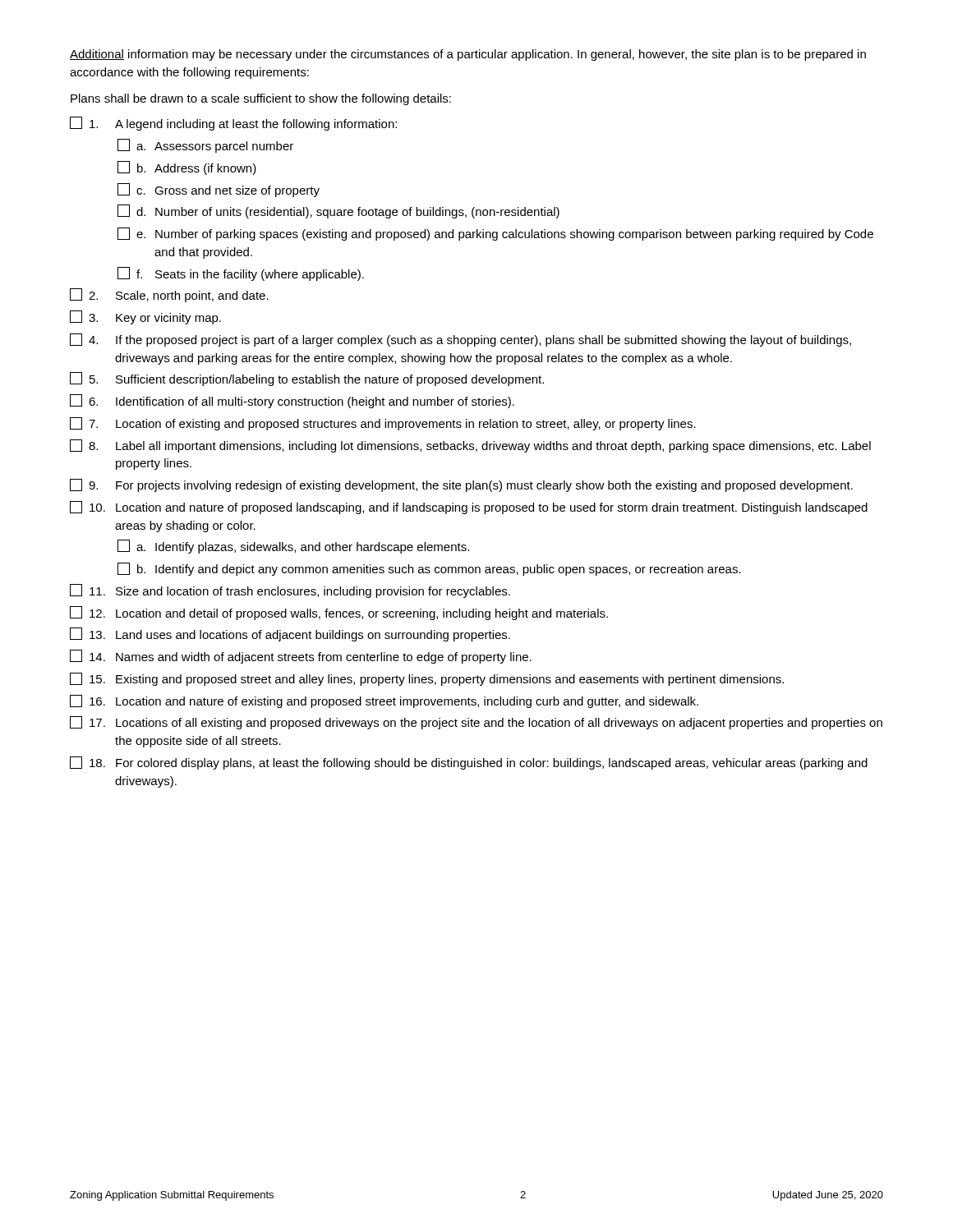Viewport: 953px width, 1232px height.
Task: Locate the block of text that opens with "f. Seats in the facility"
Action: click(241, 274)
